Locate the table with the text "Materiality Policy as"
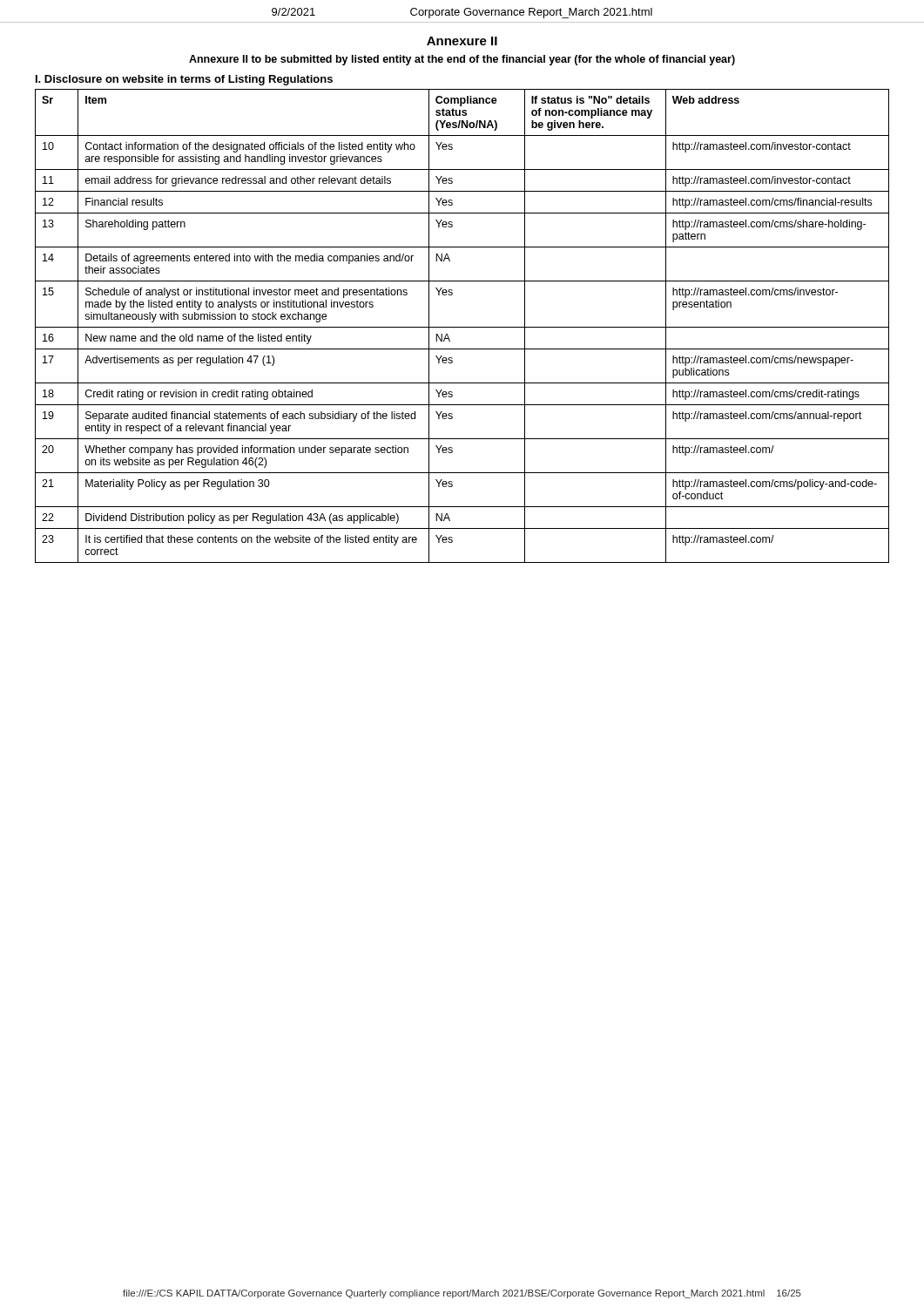This screenshot has height=1307, width=924. point(462,326)
